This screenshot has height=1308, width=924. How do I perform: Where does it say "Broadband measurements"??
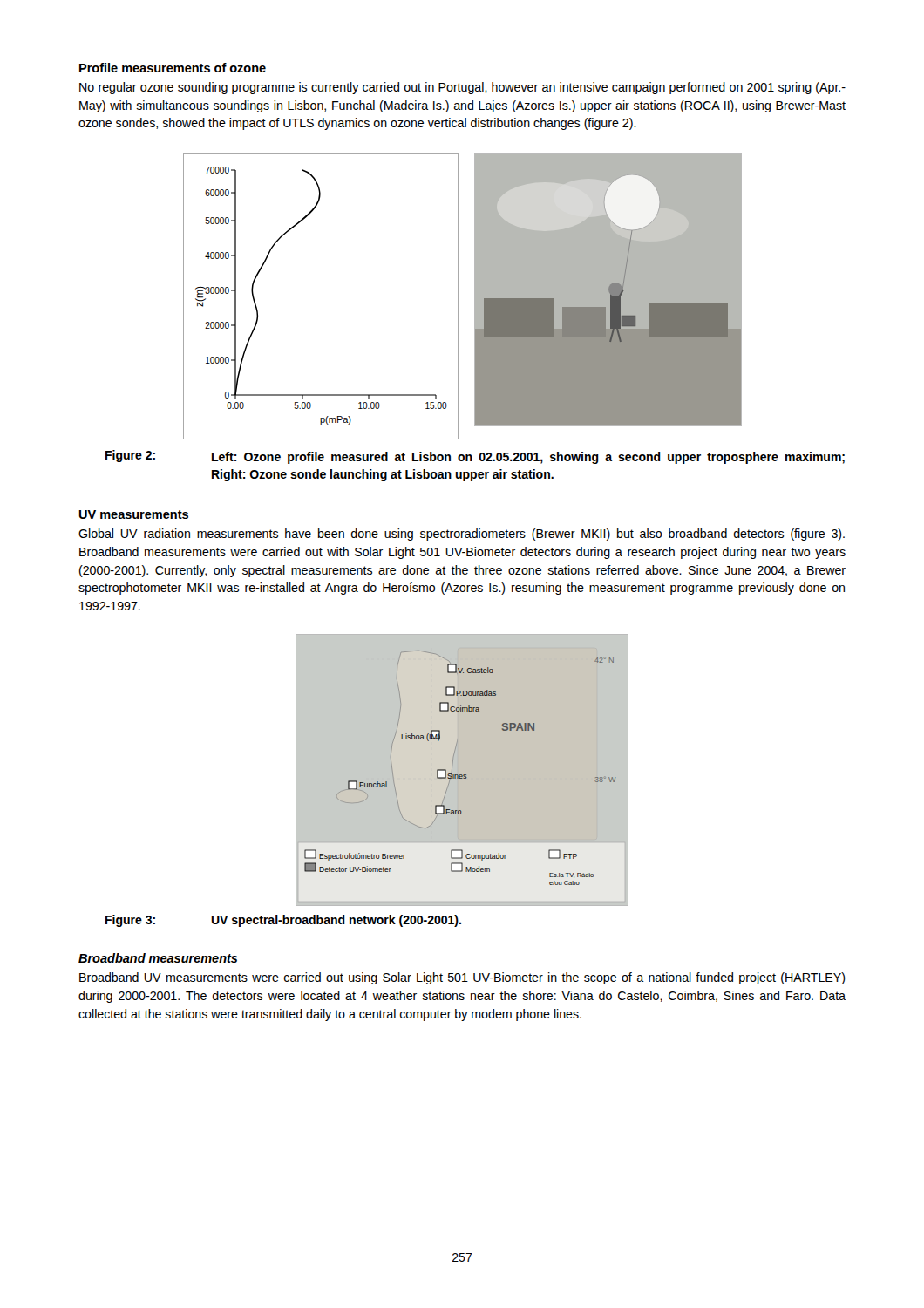[x=158, y=959]
